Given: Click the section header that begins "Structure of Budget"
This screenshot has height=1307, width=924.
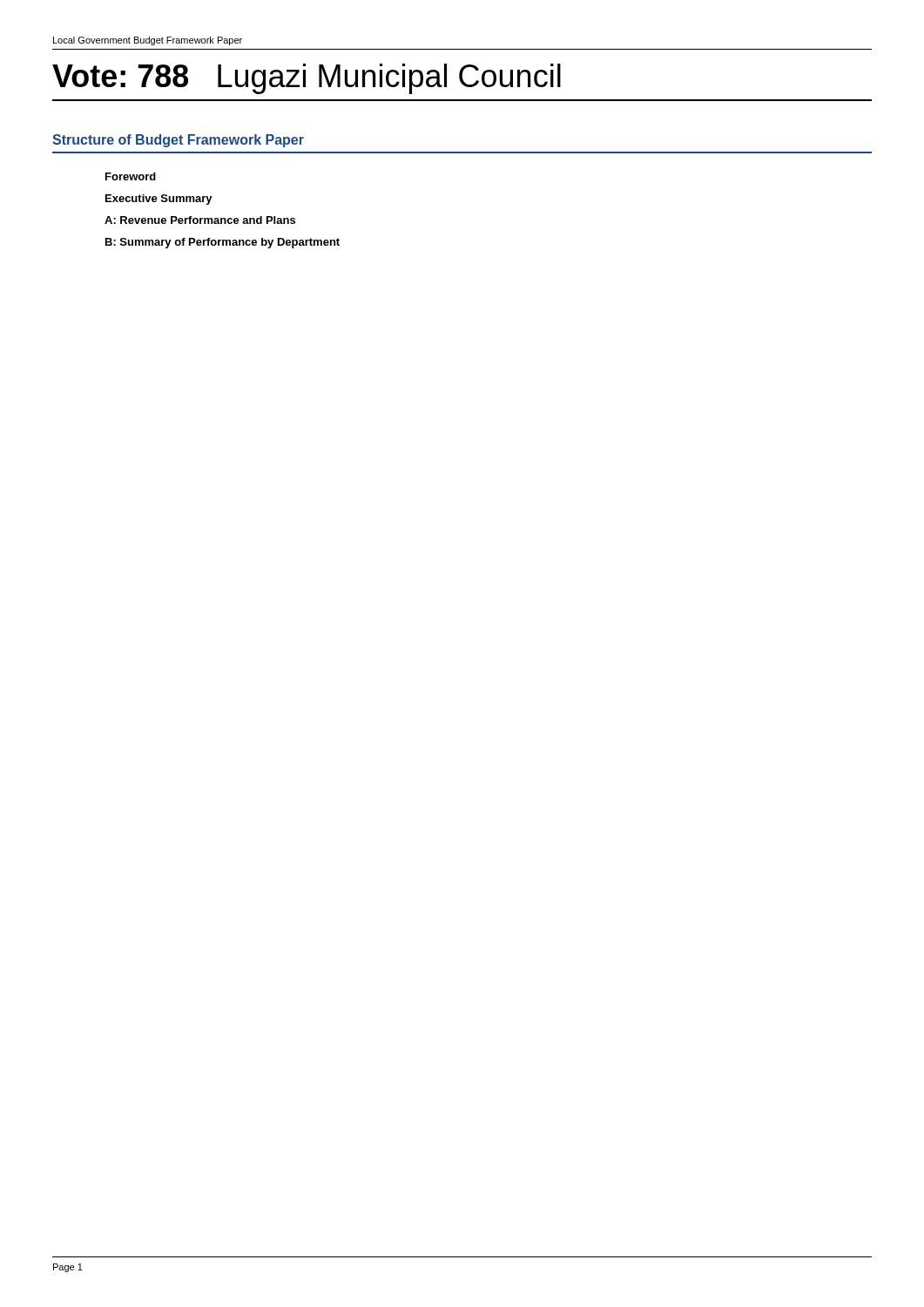Looking at the screenshot, I should click(x=178, y=140).
